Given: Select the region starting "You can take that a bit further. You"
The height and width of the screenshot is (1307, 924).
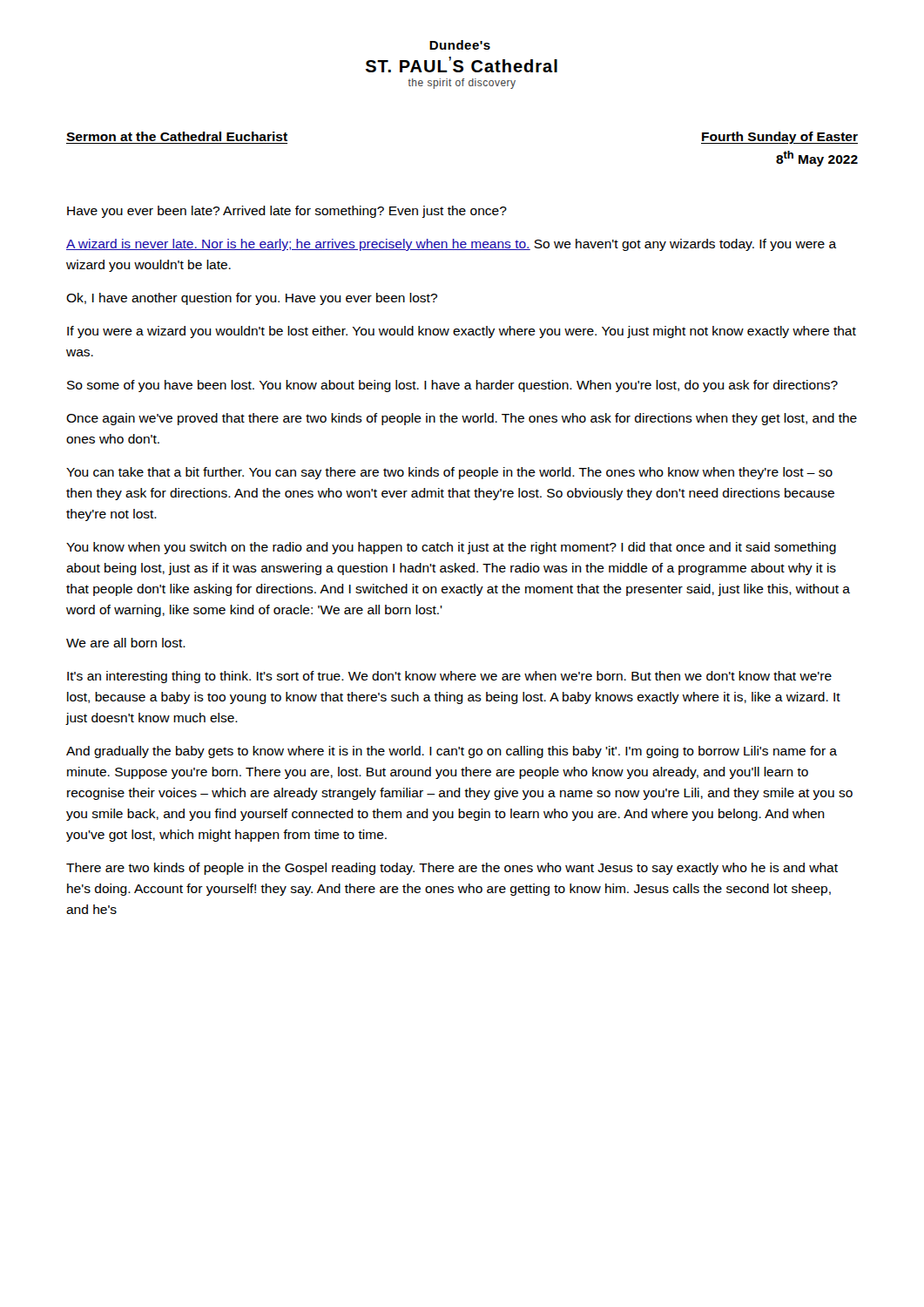Looking at the screenshot, I should [450, 493].
